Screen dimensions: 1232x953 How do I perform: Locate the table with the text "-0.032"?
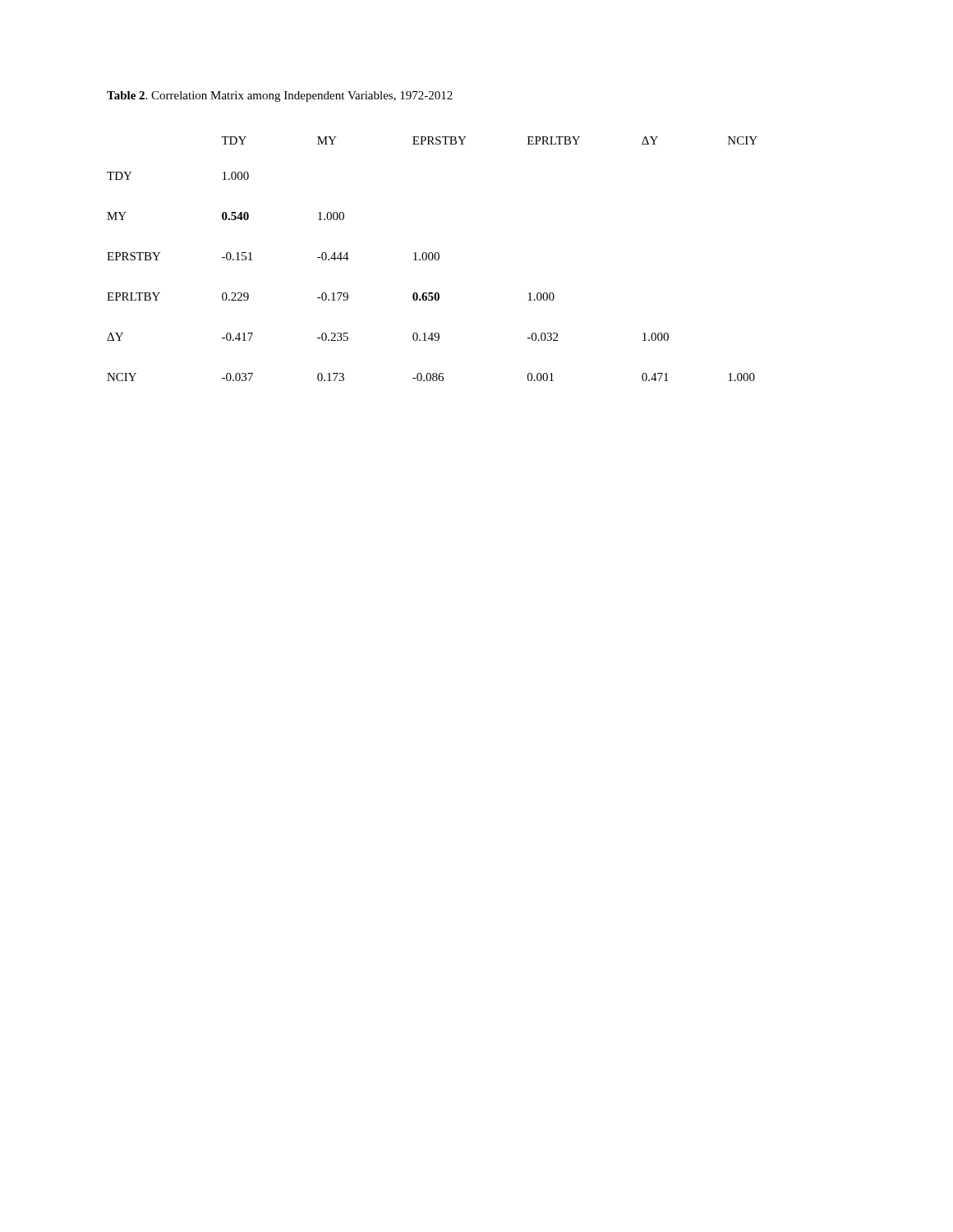[460, 262]
